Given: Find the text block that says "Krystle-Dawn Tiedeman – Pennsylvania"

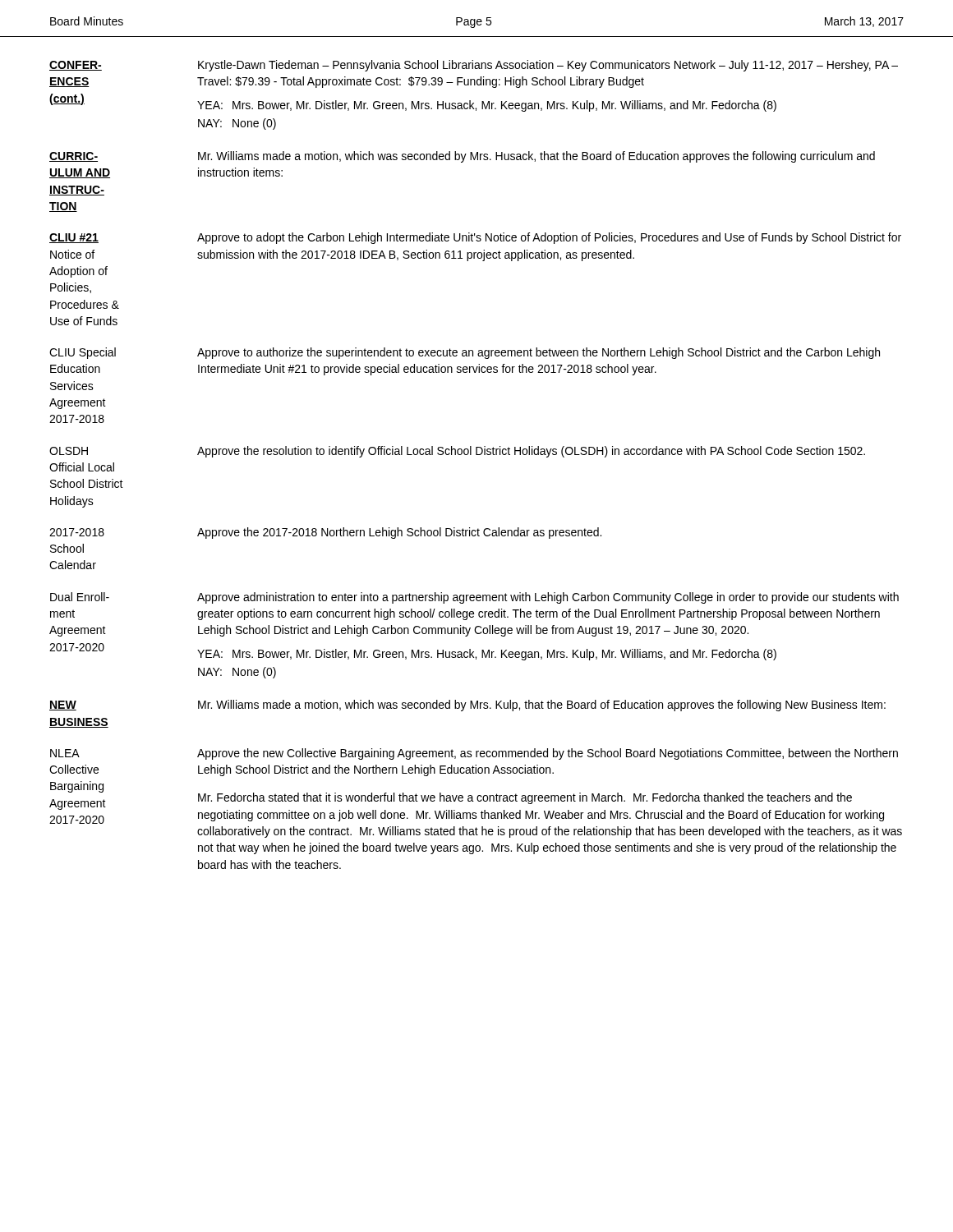Looking at the screenshot, I should (x=550, y=95).
